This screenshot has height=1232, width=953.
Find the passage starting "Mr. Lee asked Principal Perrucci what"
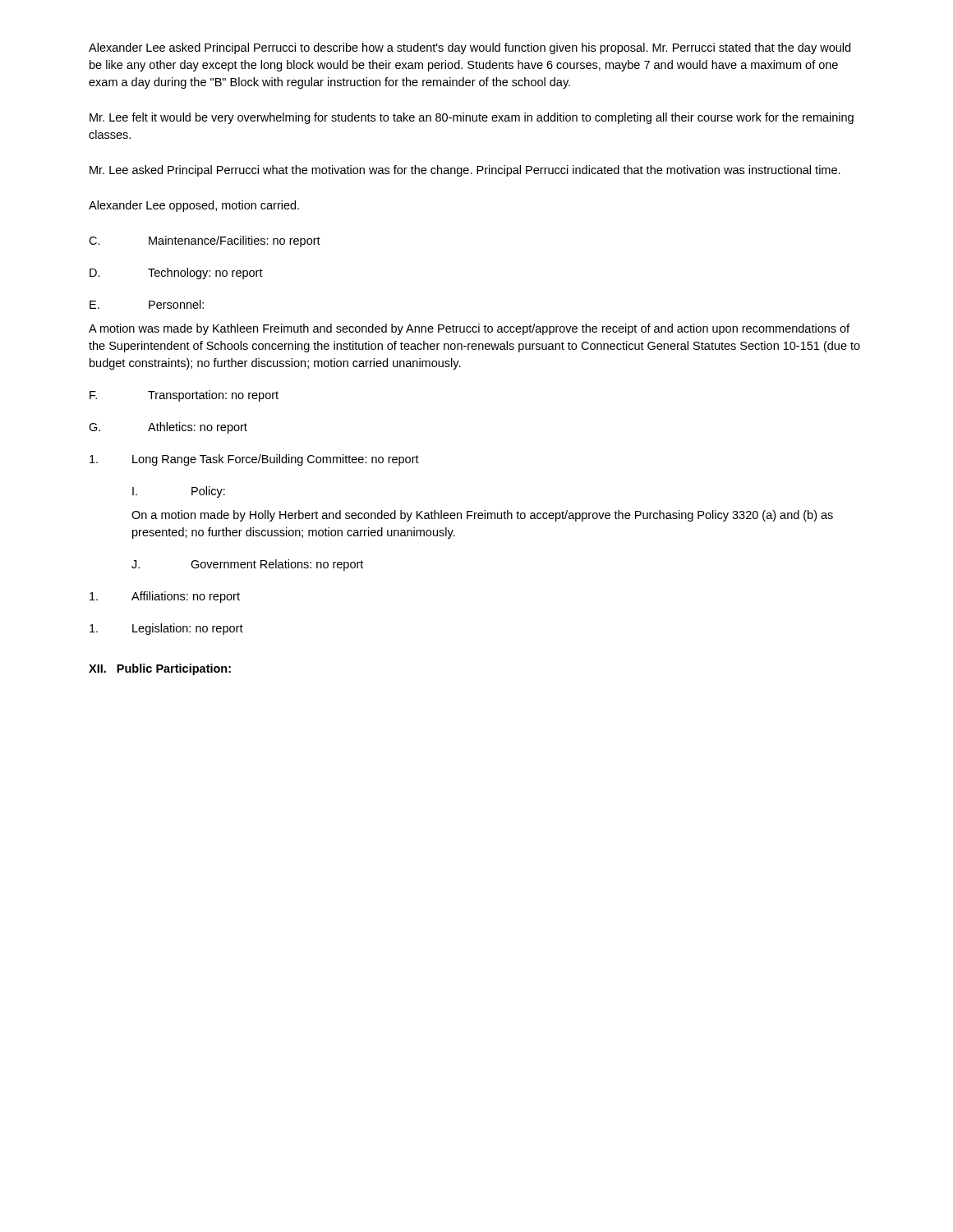[465, 170]
